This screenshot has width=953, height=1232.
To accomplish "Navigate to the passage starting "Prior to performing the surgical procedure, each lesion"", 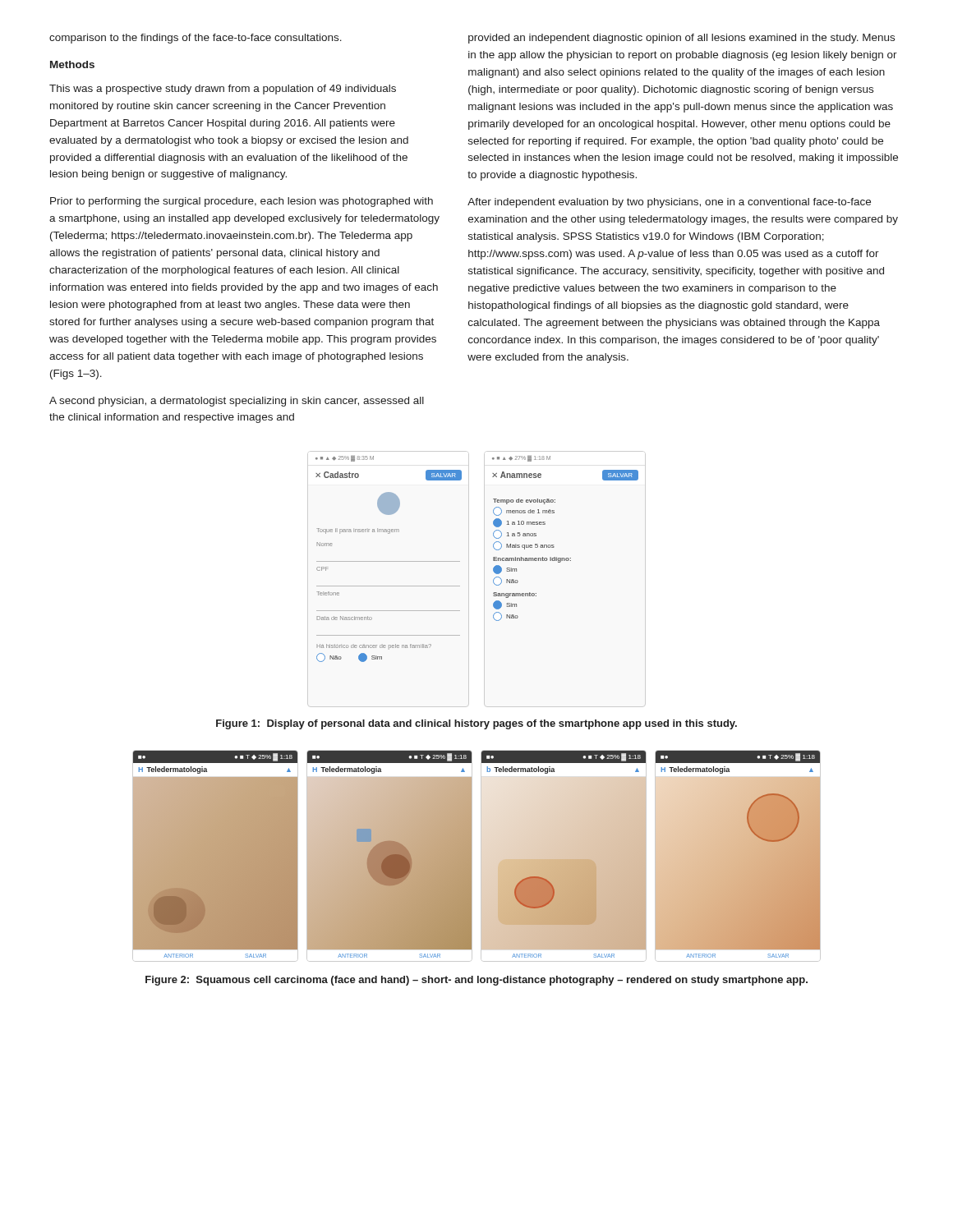I will coord(244,288).
